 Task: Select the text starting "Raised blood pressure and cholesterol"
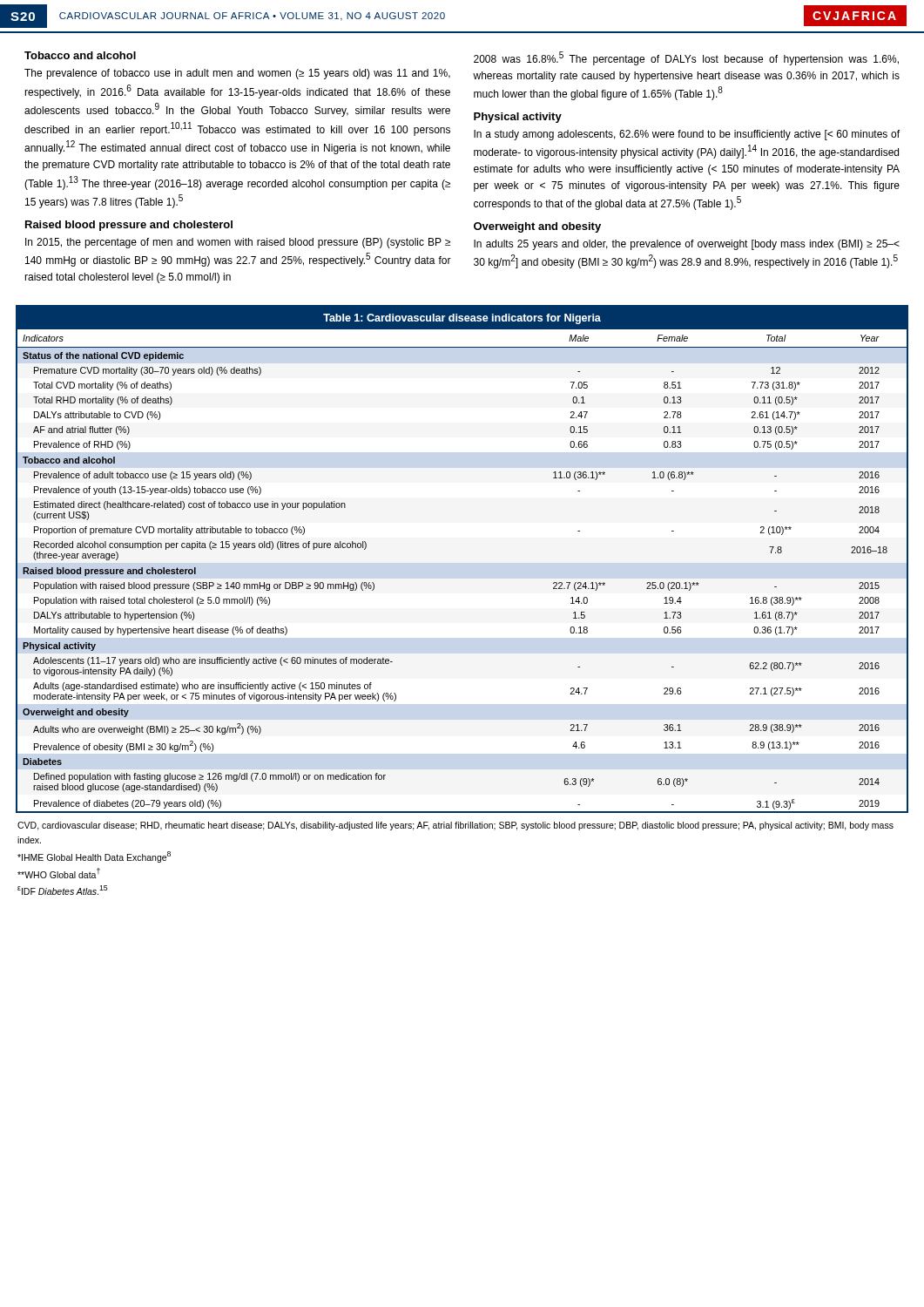pyautogui.click(x=129, y=224)
